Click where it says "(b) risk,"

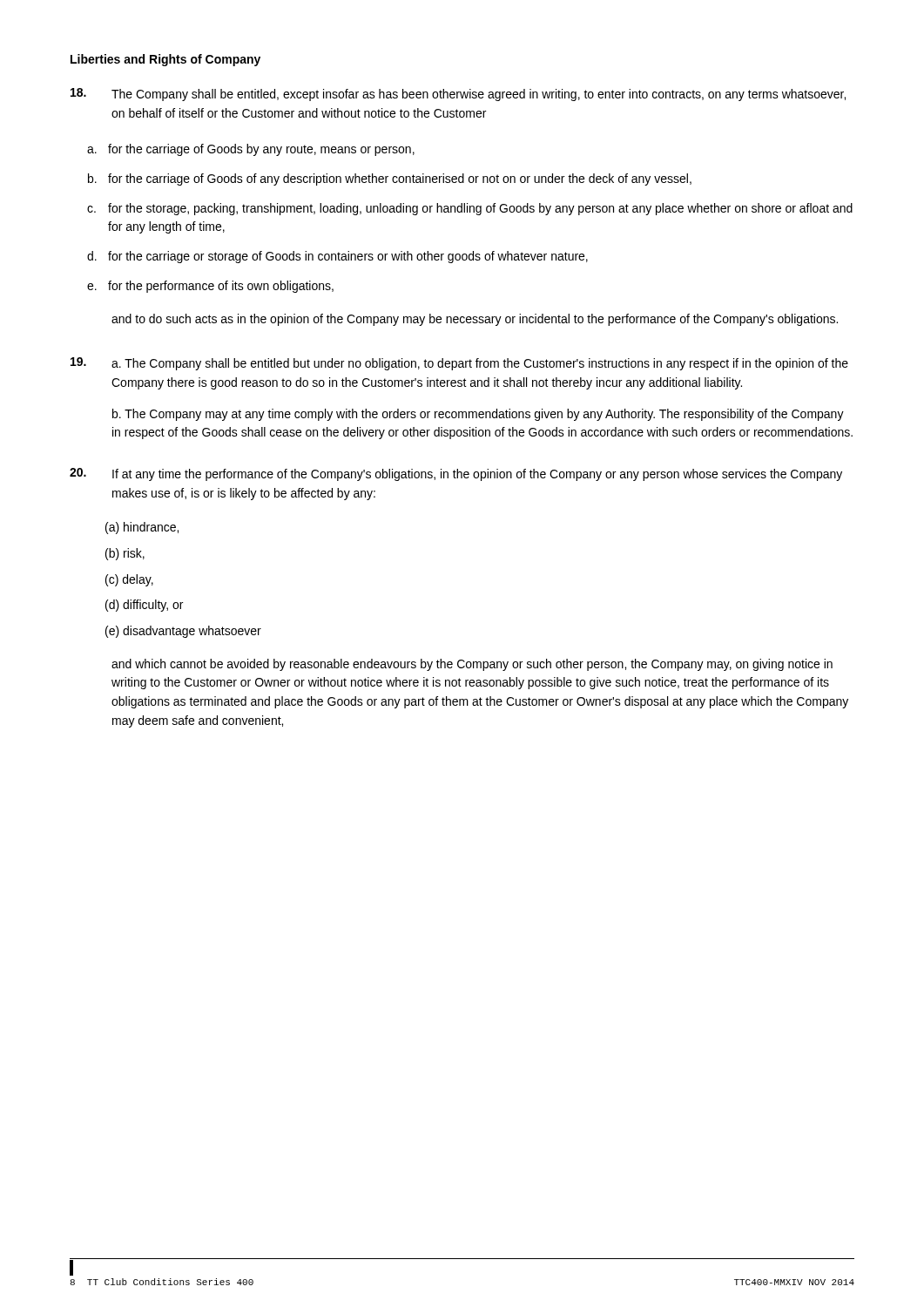click(125, 553)
